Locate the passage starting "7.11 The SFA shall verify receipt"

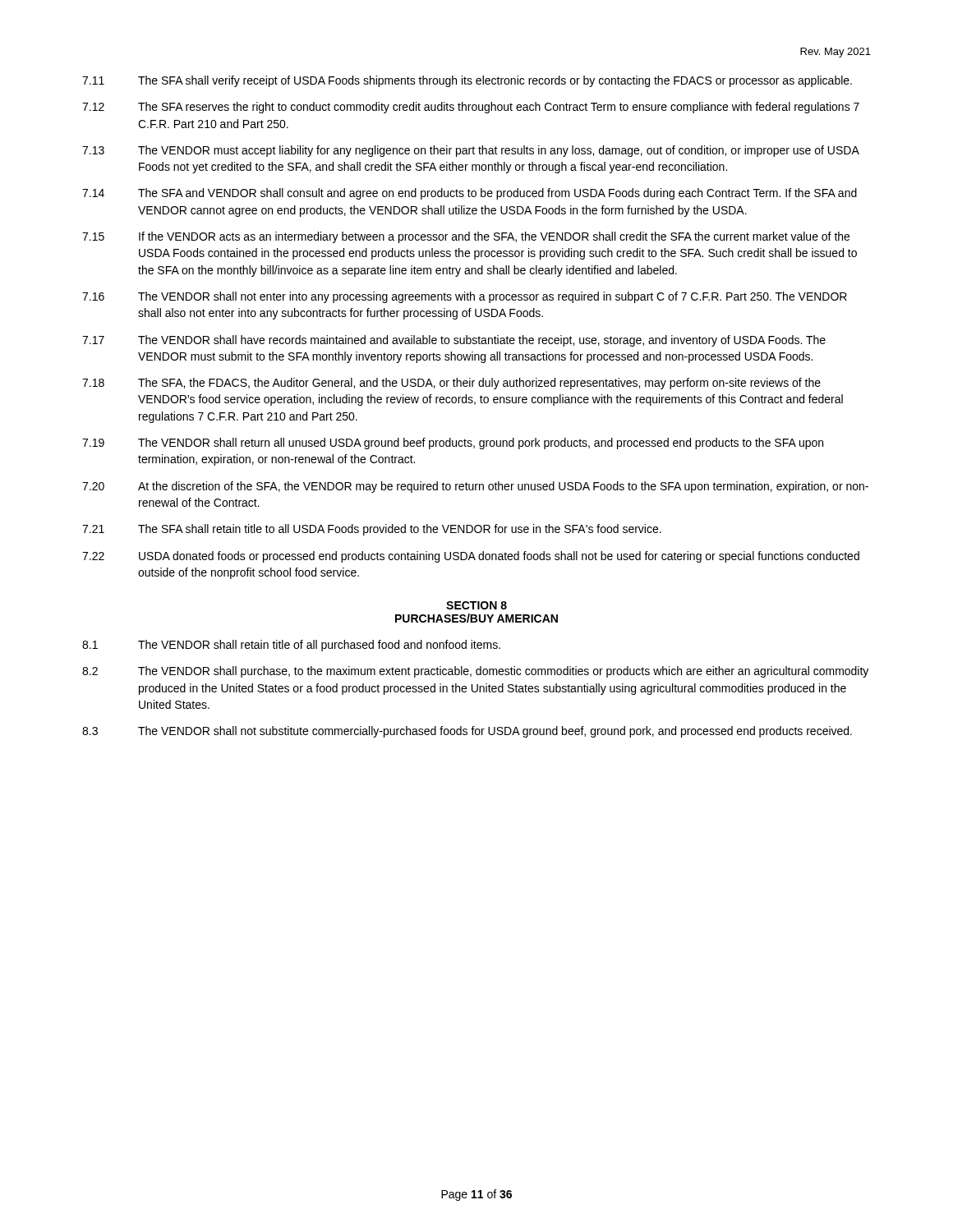476,81
